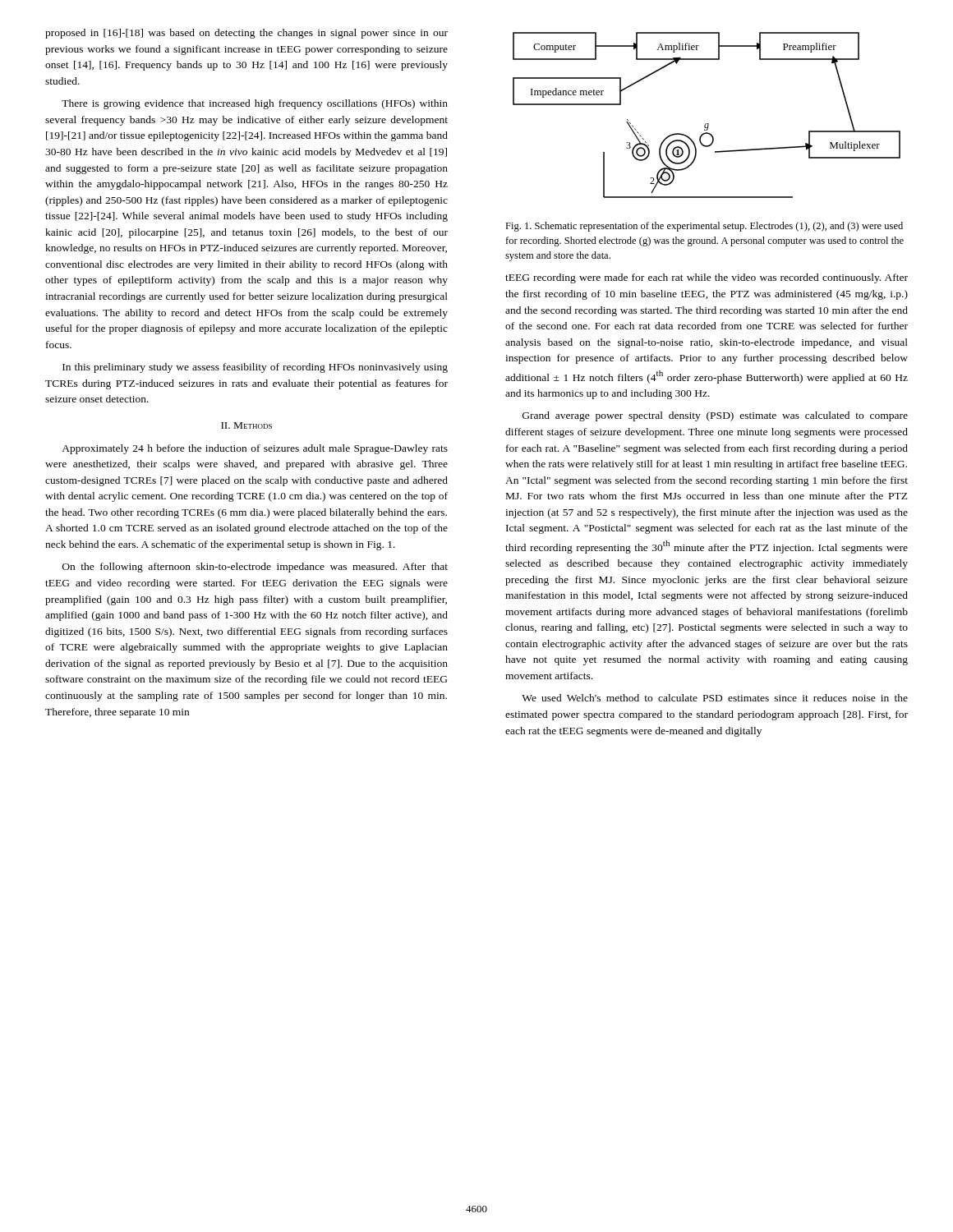Select the block starting "On the following afternoon skin-to-electrode impedance"
This screenshot has height=1232, width=953.
[x=246, y=639]
